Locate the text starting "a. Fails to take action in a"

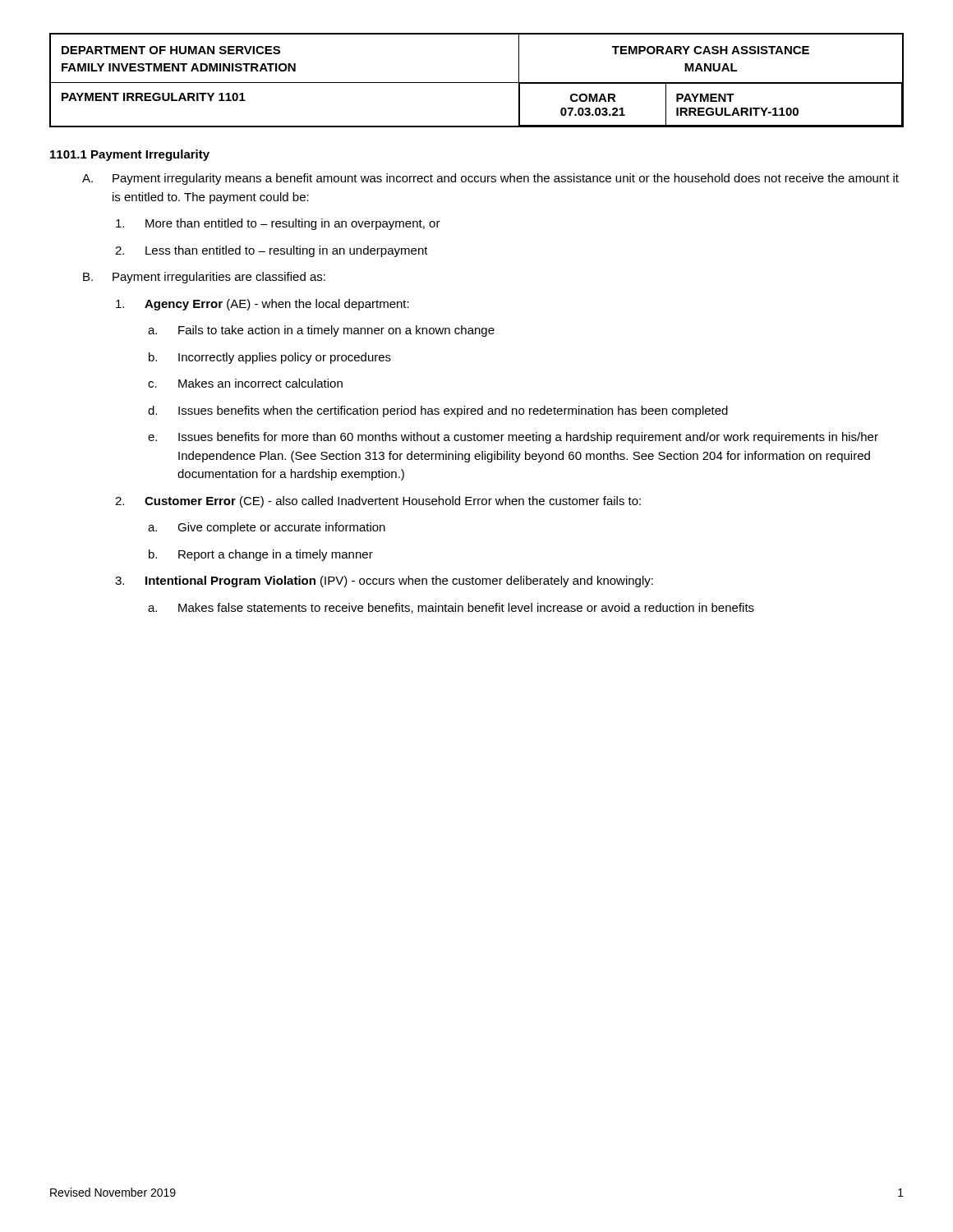point(321,331)
